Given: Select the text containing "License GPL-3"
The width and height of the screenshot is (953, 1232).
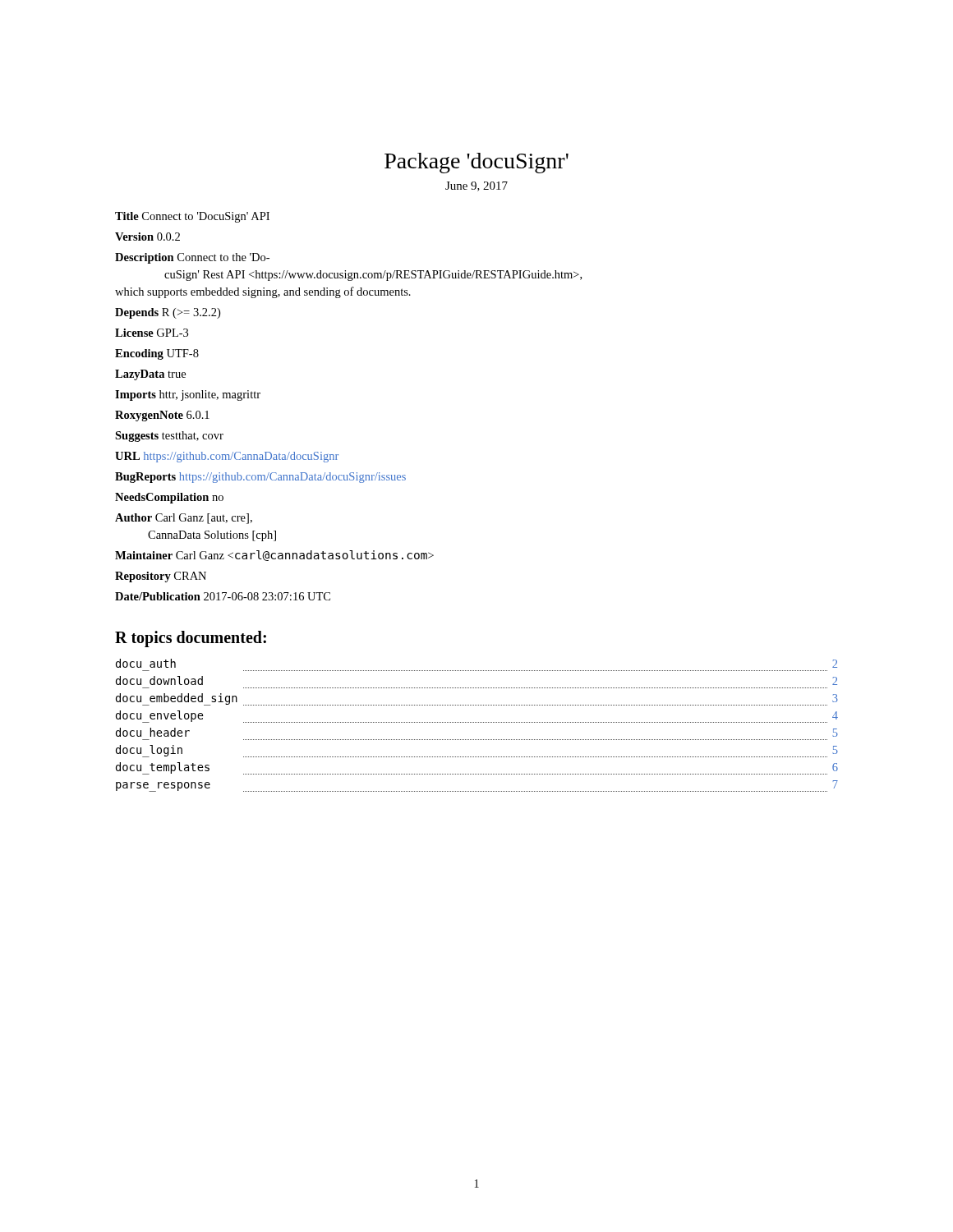Looking at the screenshot, I should click(x=152, y=333).
